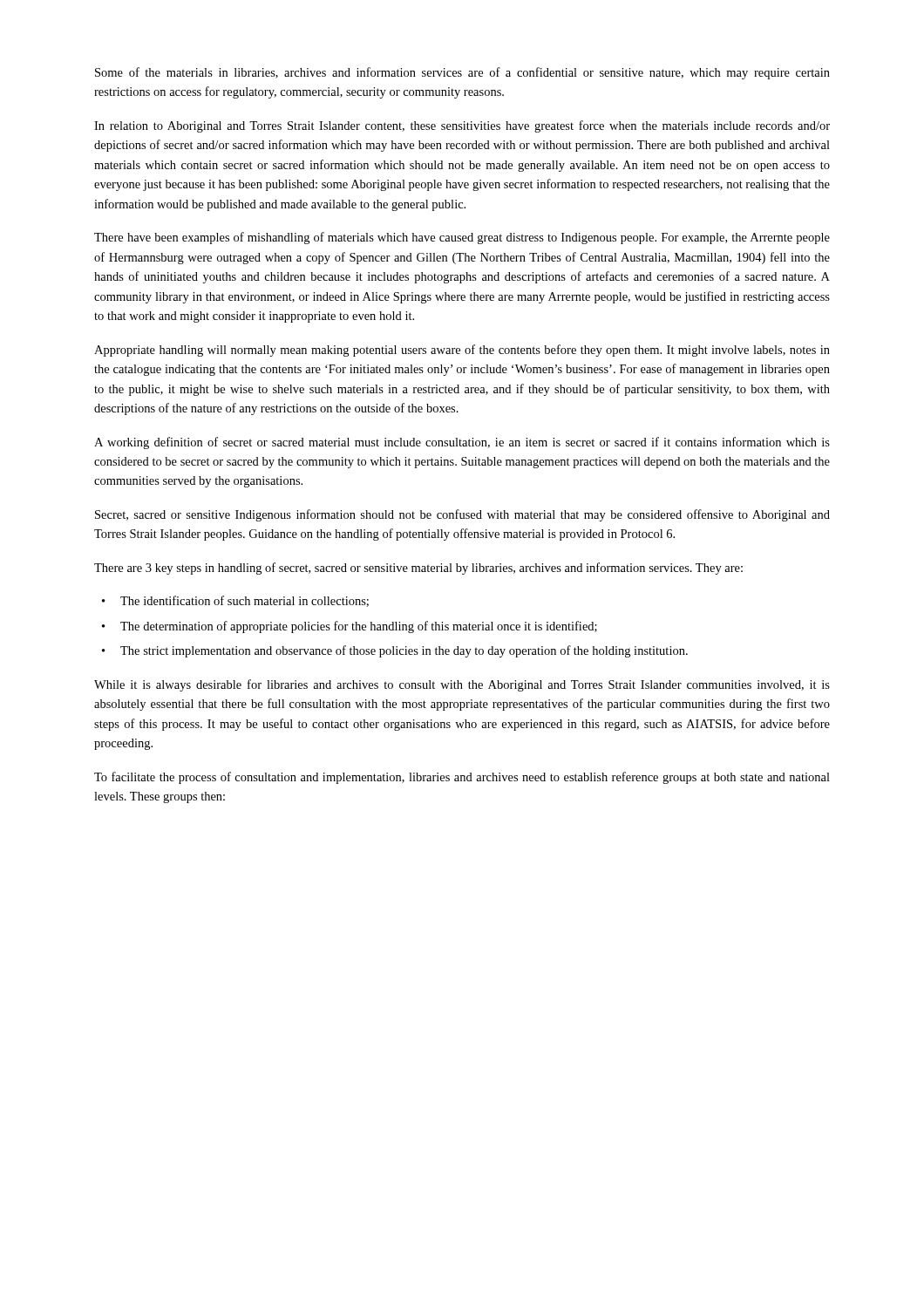Find the text block containing "Some of the materials in libraries, archives and"
The width and height of the screenshot is (924, 1308).
pyautogui.click(x=462, y=82)
